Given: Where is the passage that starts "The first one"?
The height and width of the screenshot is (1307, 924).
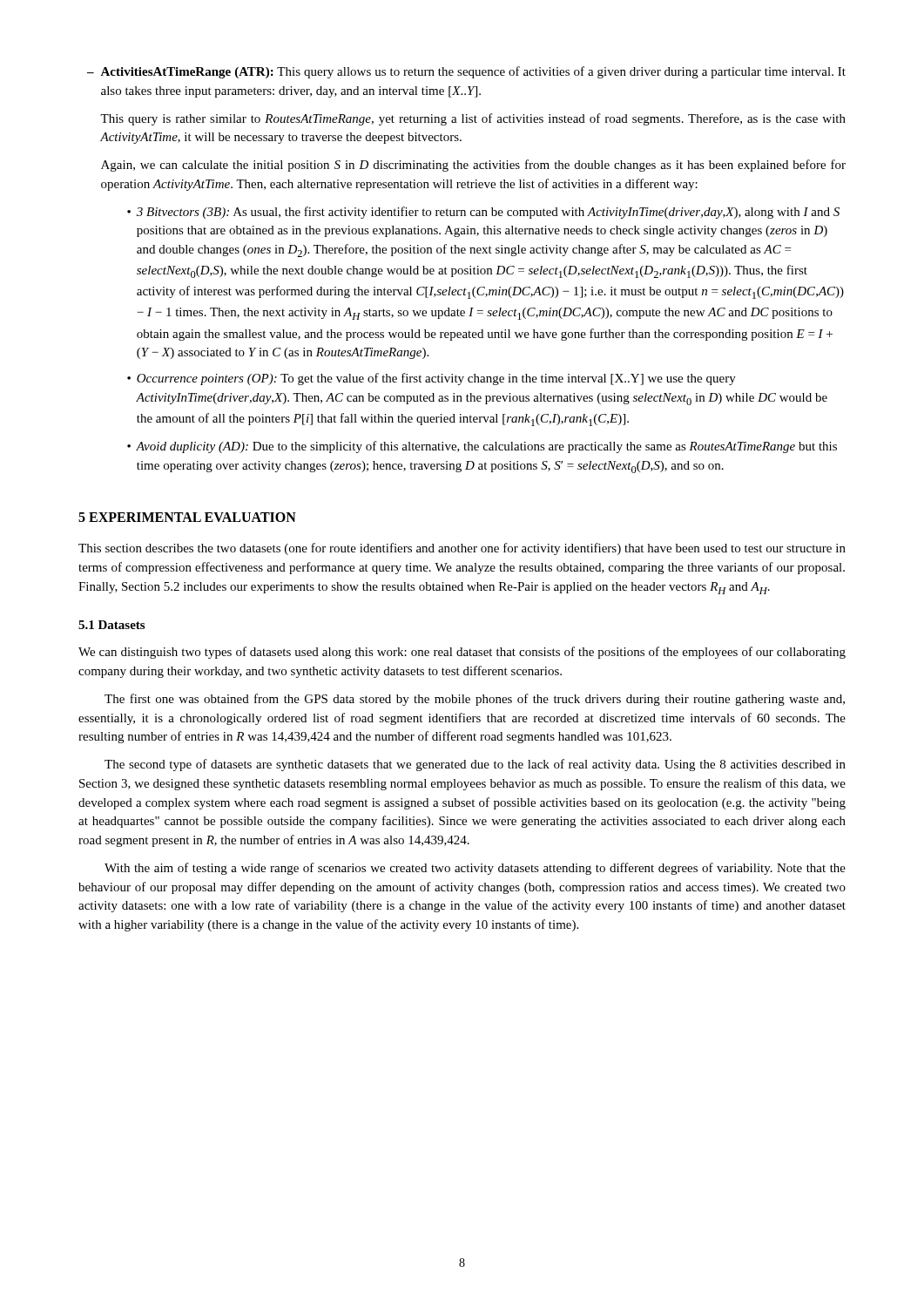Looking at the screenshot, I should pos(462,718).
